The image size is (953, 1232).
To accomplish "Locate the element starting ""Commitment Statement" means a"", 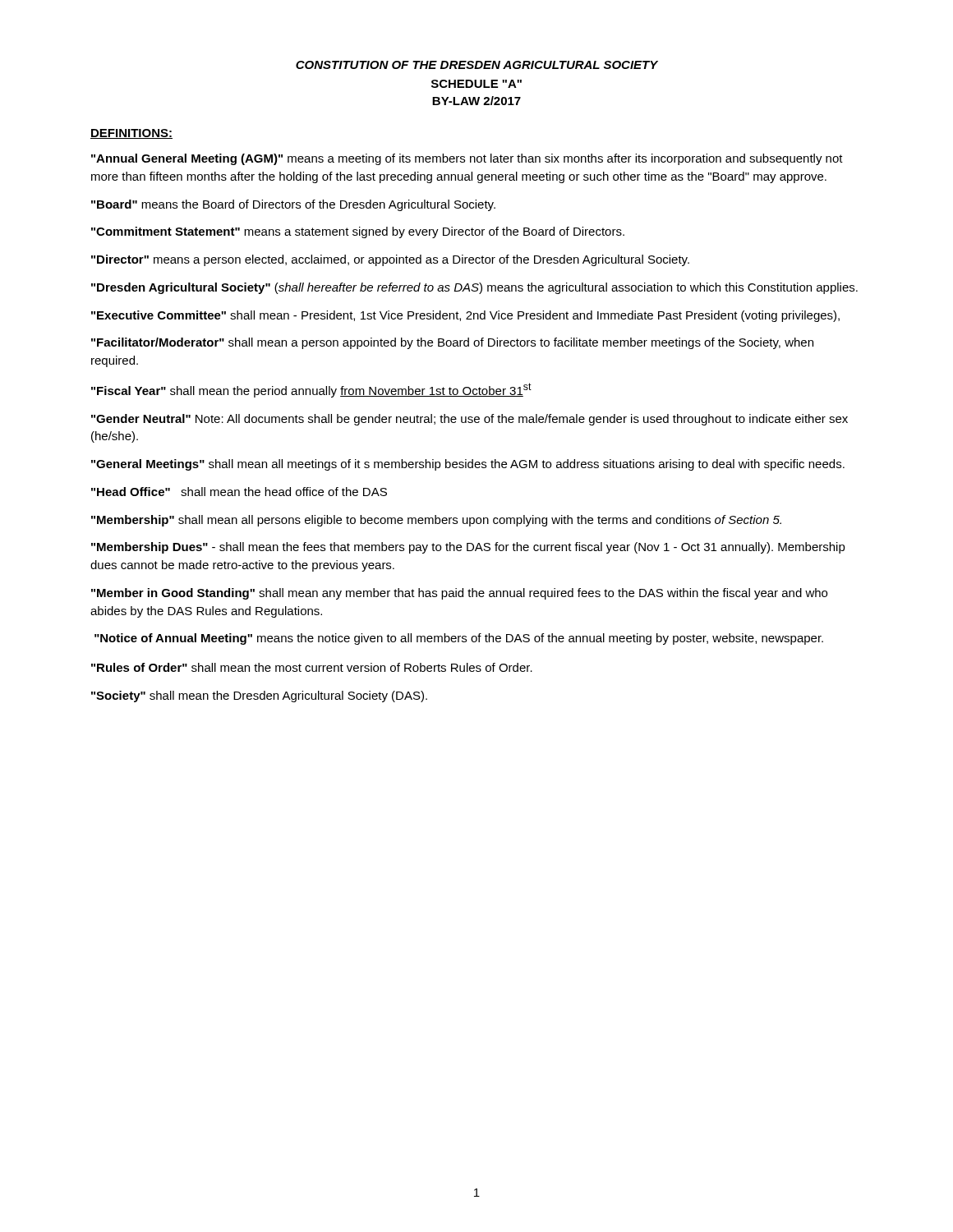I will click(x=358, y=231).
